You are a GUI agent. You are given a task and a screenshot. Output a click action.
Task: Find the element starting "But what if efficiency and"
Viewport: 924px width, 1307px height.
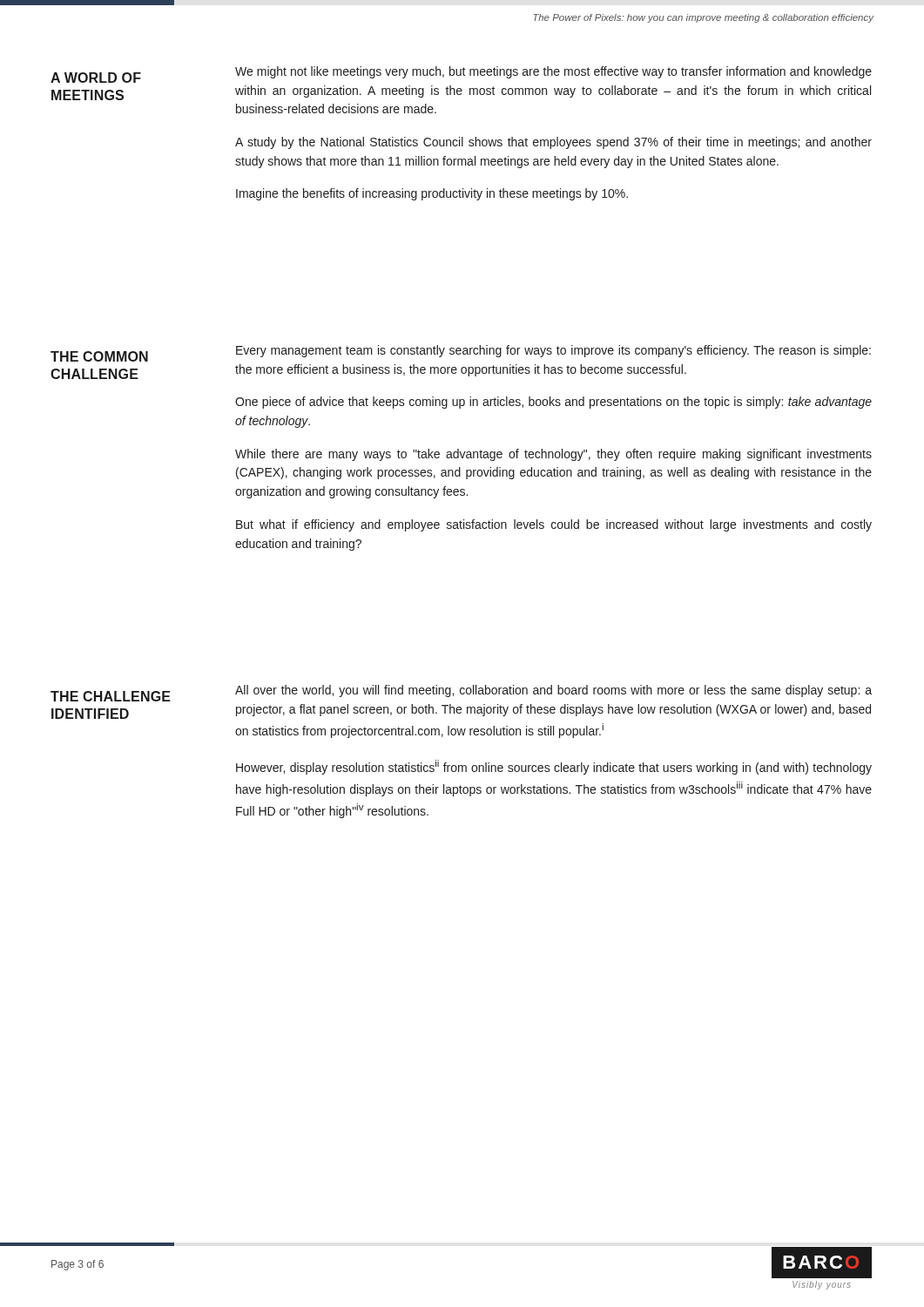click(553, 534)
